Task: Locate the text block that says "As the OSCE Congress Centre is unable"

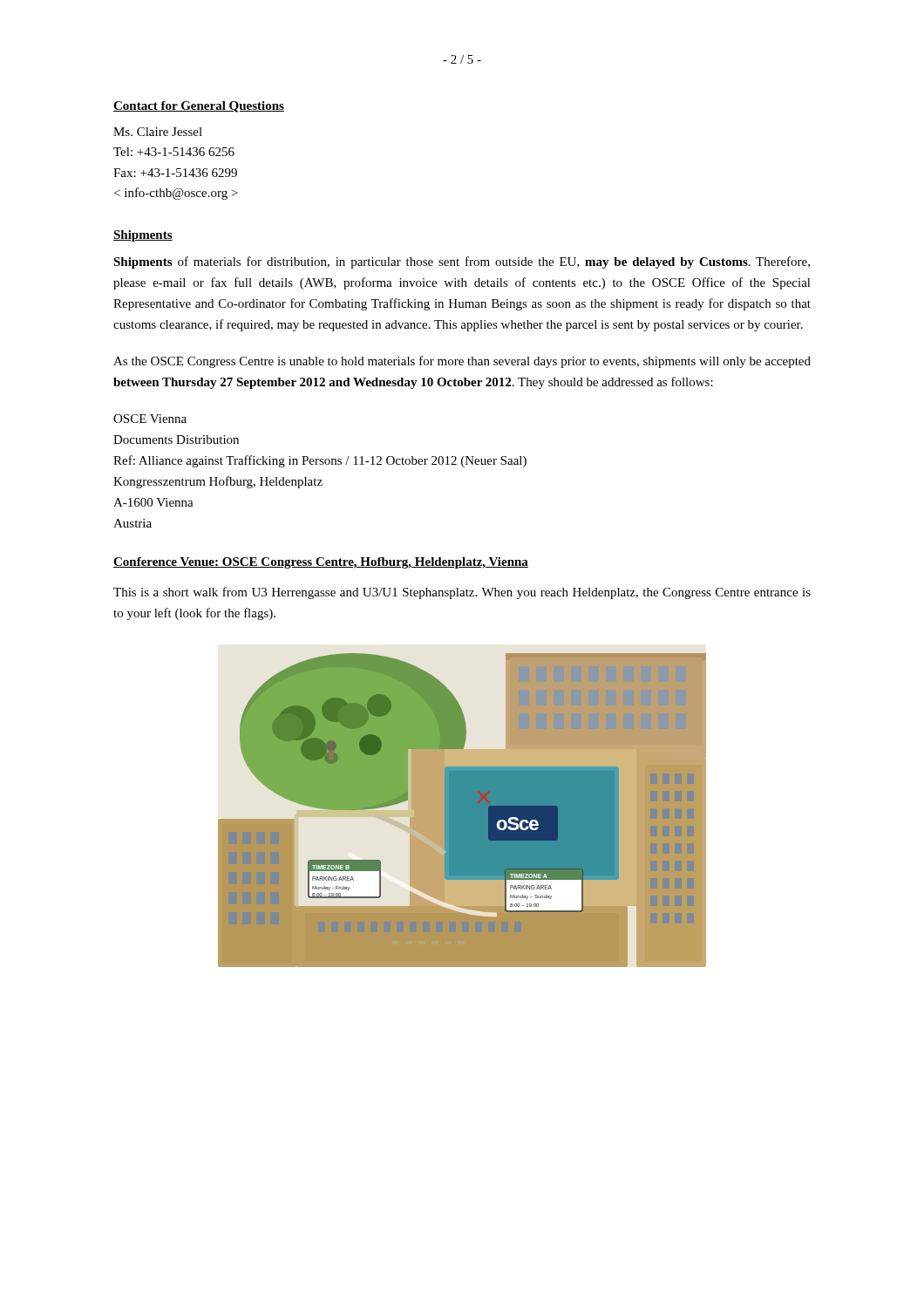Action: click(x=462, y=371)
